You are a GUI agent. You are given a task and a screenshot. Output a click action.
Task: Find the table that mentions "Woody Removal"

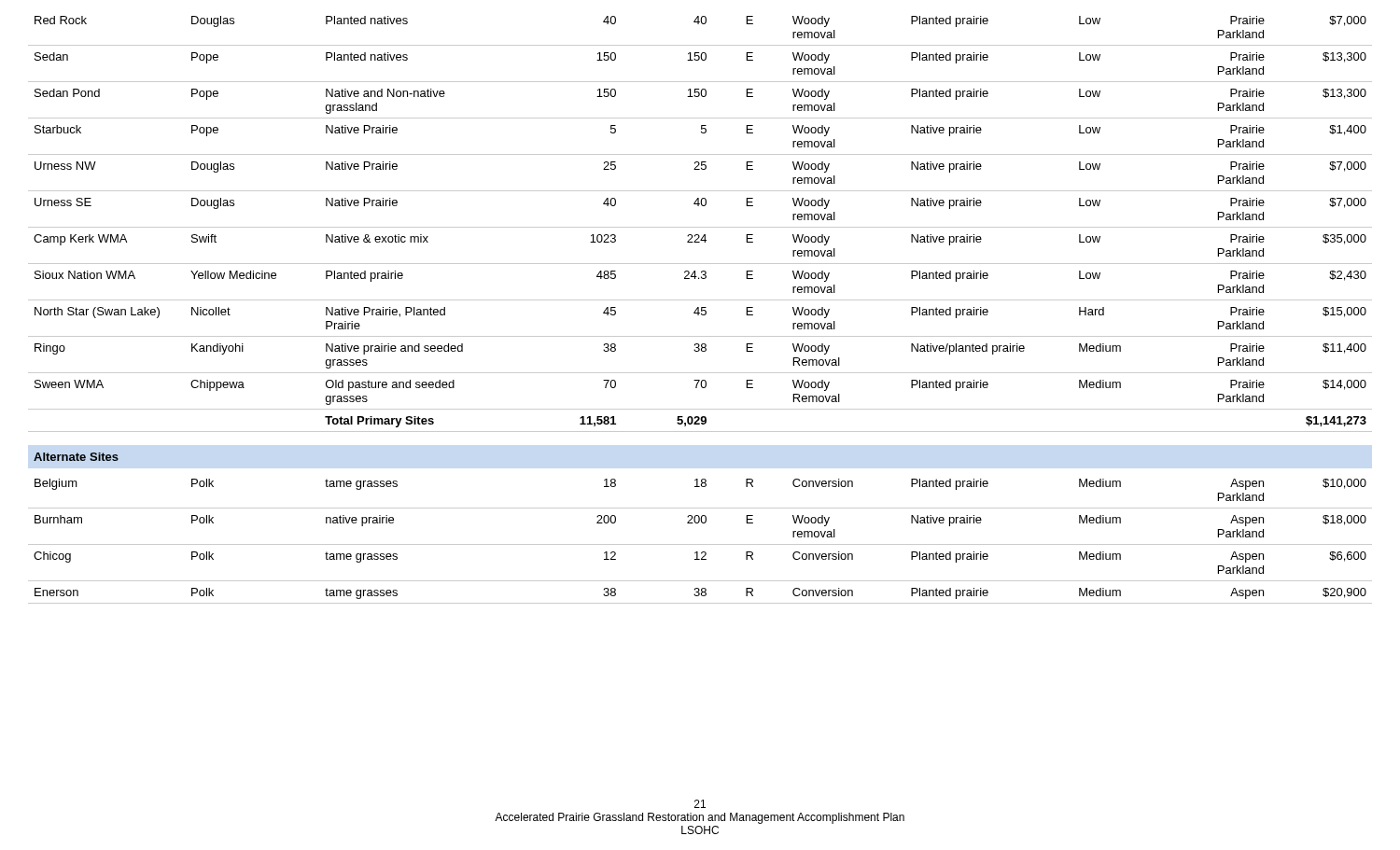(x=700, y=221)
